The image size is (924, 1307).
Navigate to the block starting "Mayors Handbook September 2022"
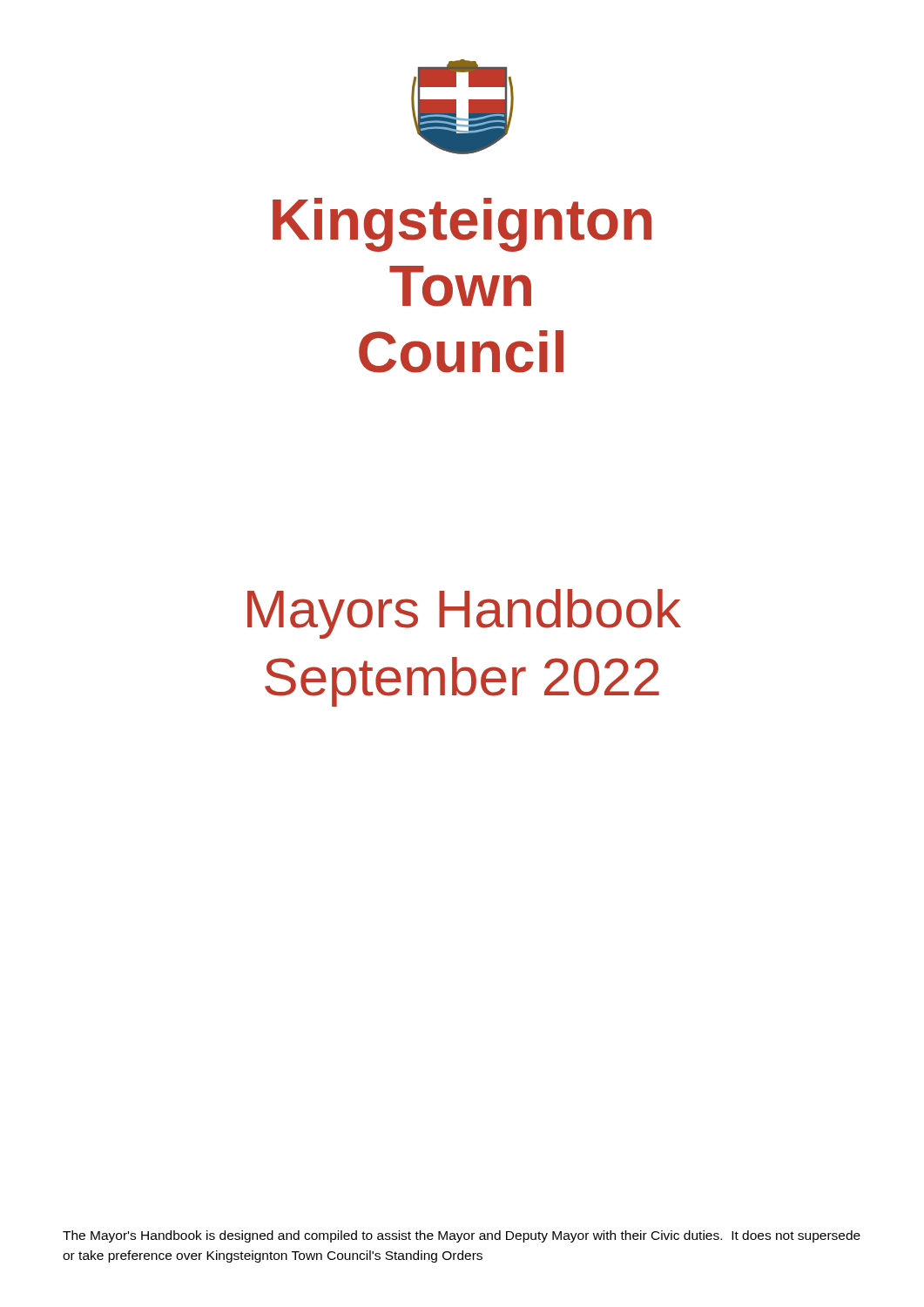point(462,643)
